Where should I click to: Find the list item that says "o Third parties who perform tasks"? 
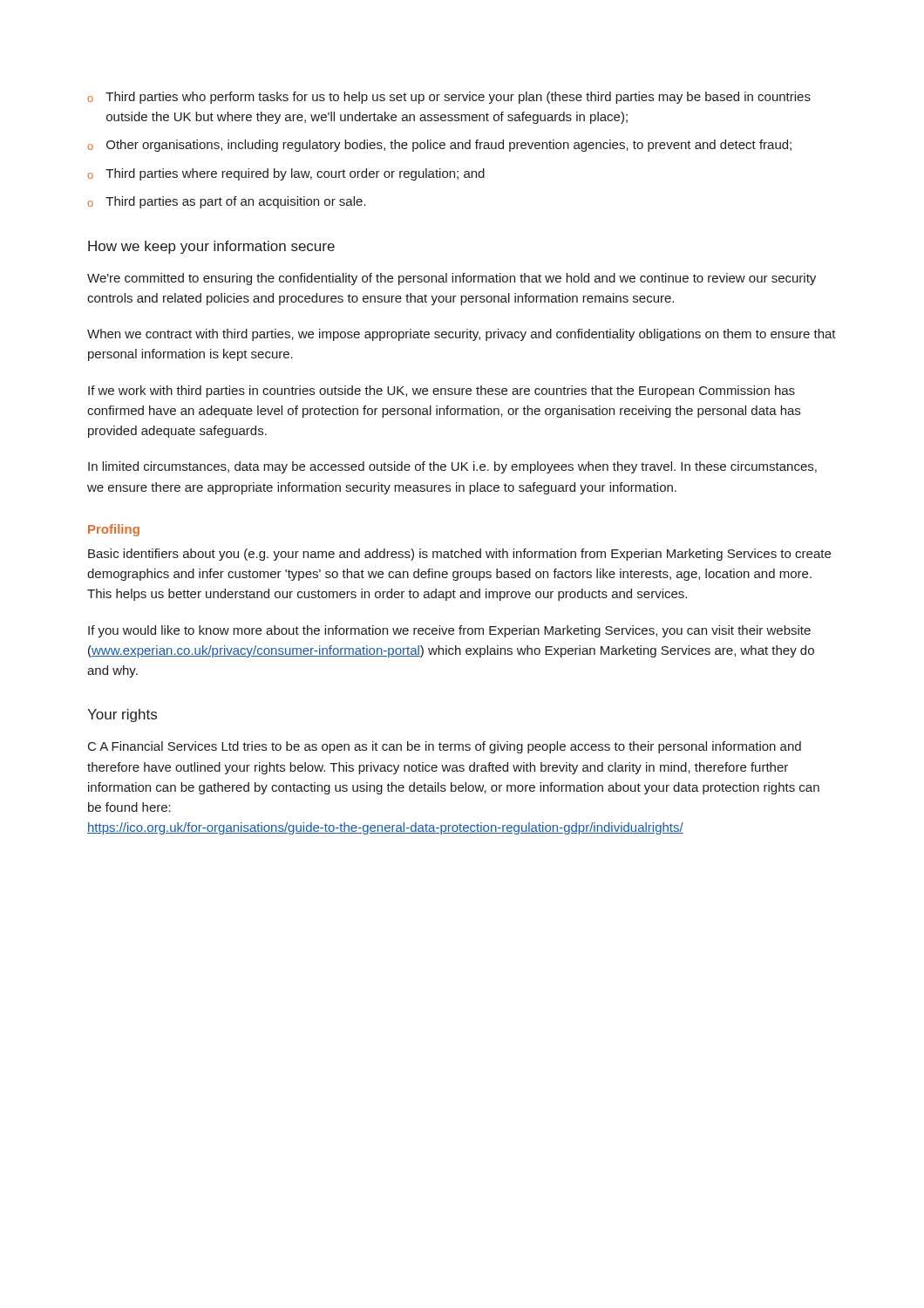pyautogui.click(x=462, y=107)
